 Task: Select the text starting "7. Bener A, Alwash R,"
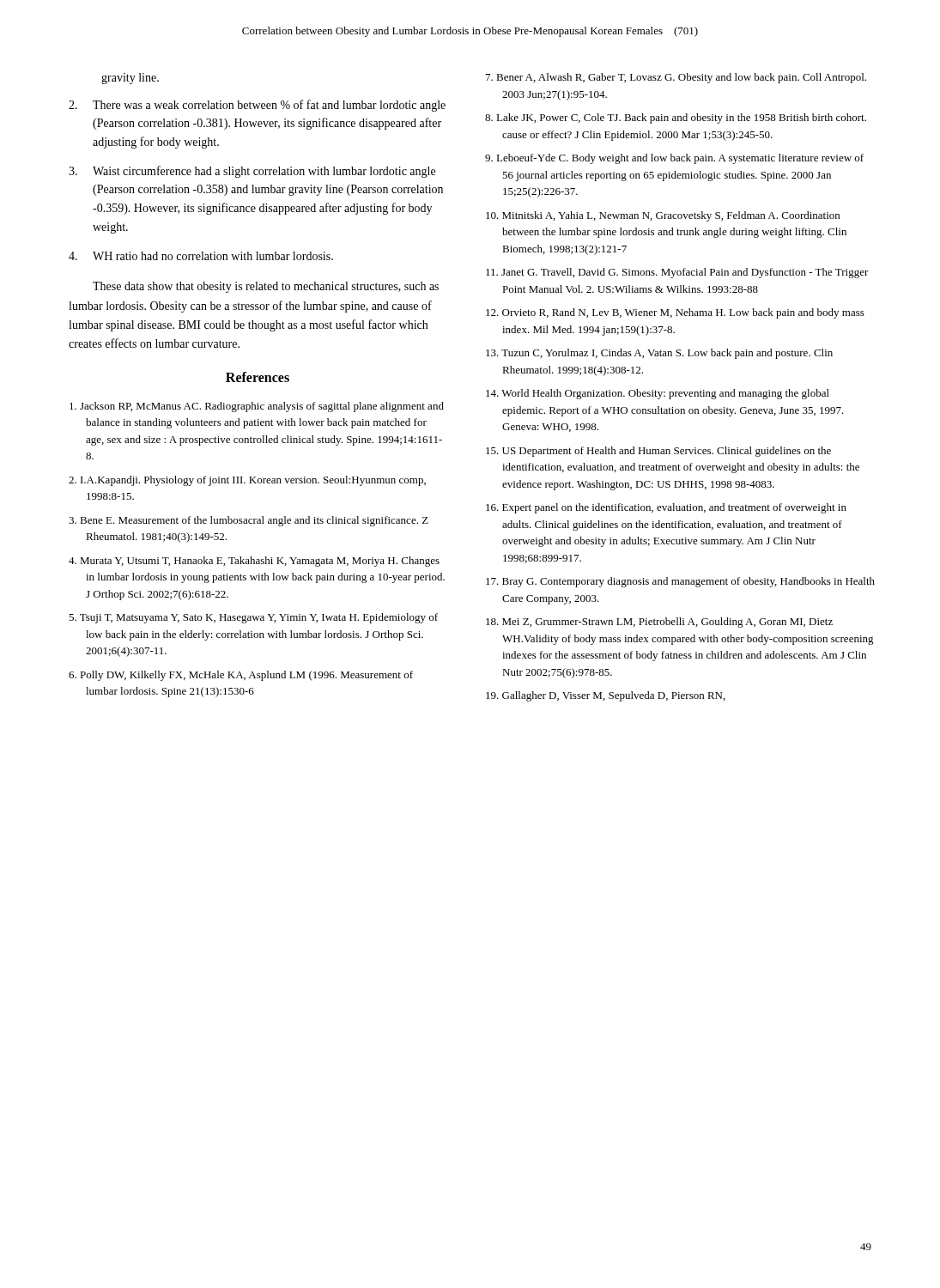(676, 85)
